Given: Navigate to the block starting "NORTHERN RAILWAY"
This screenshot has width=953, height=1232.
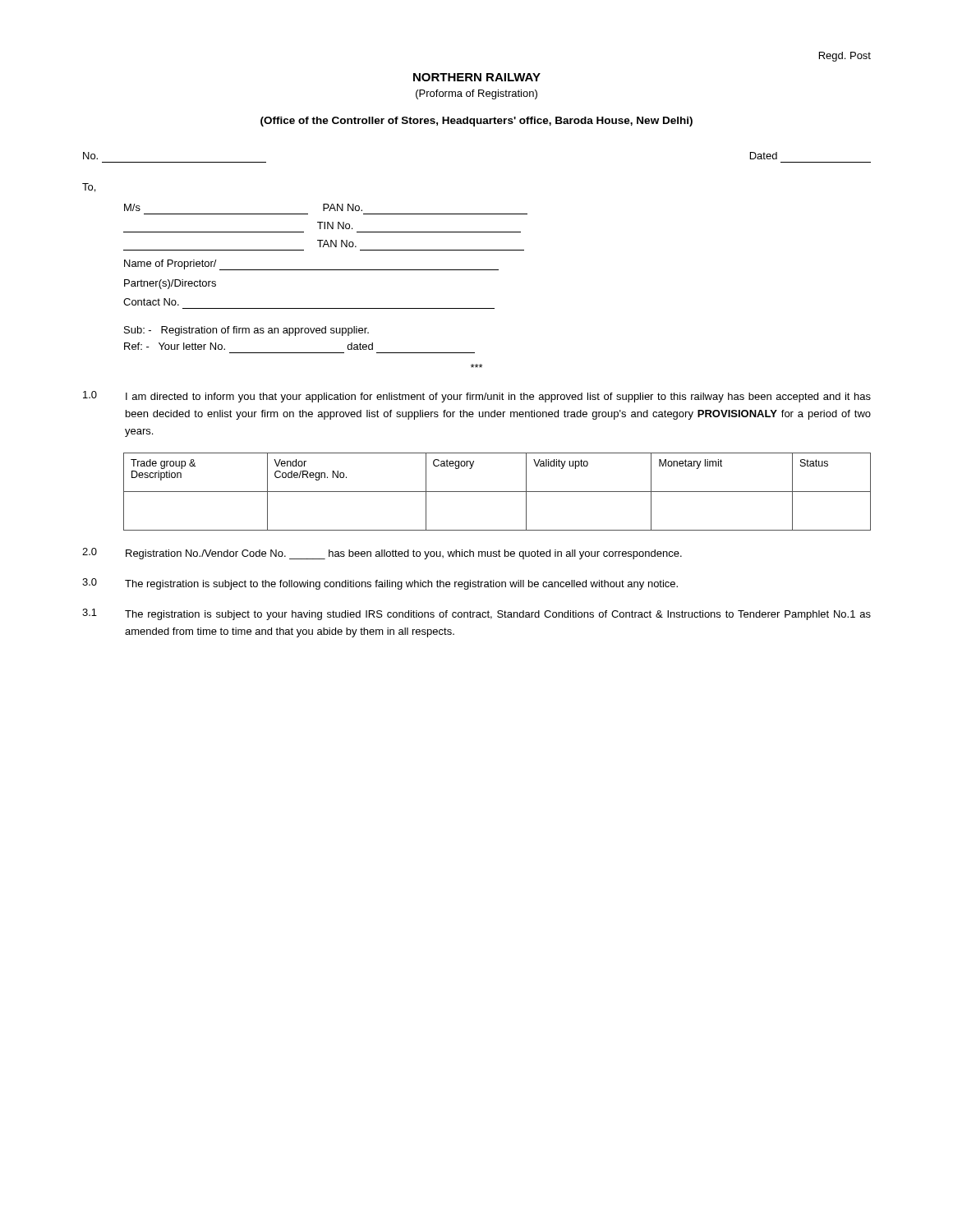Looking at the screenshot, I should 476,77.
